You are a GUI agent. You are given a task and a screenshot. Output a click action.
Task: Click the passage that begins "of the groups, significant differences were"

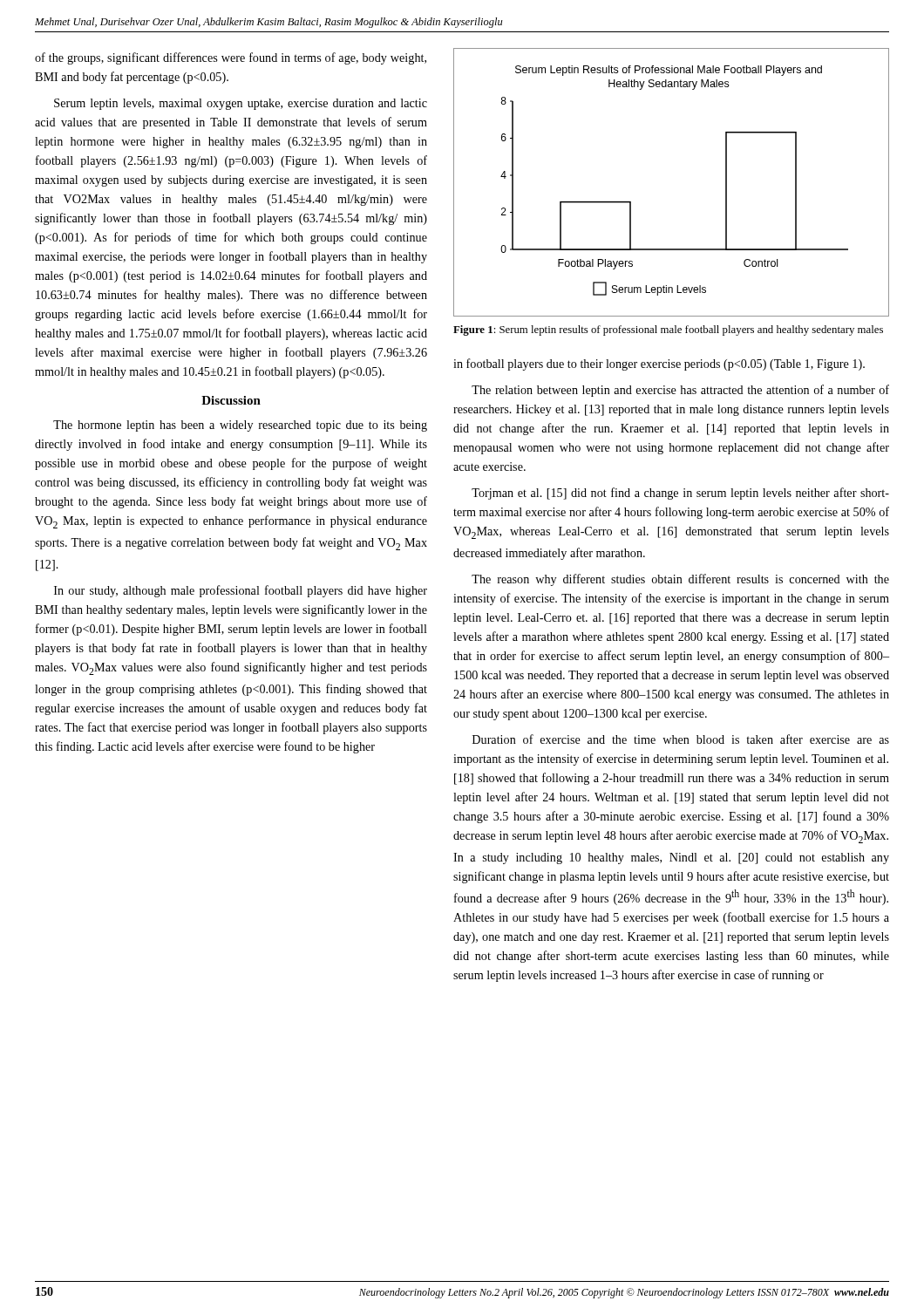pyautogui.click(x=231, y=215)
